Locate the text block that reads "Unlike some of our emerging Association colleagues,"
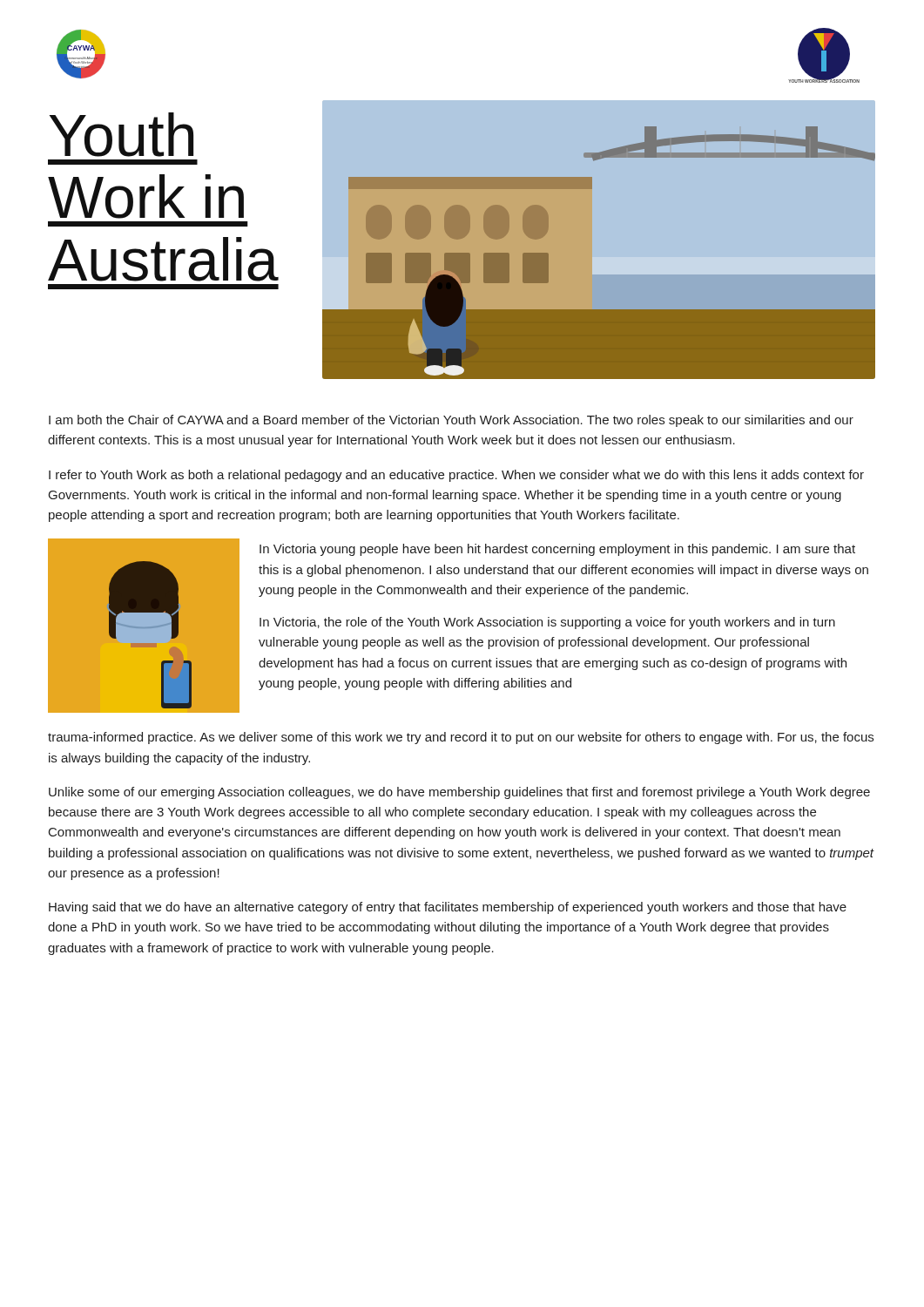 [462, 832]
